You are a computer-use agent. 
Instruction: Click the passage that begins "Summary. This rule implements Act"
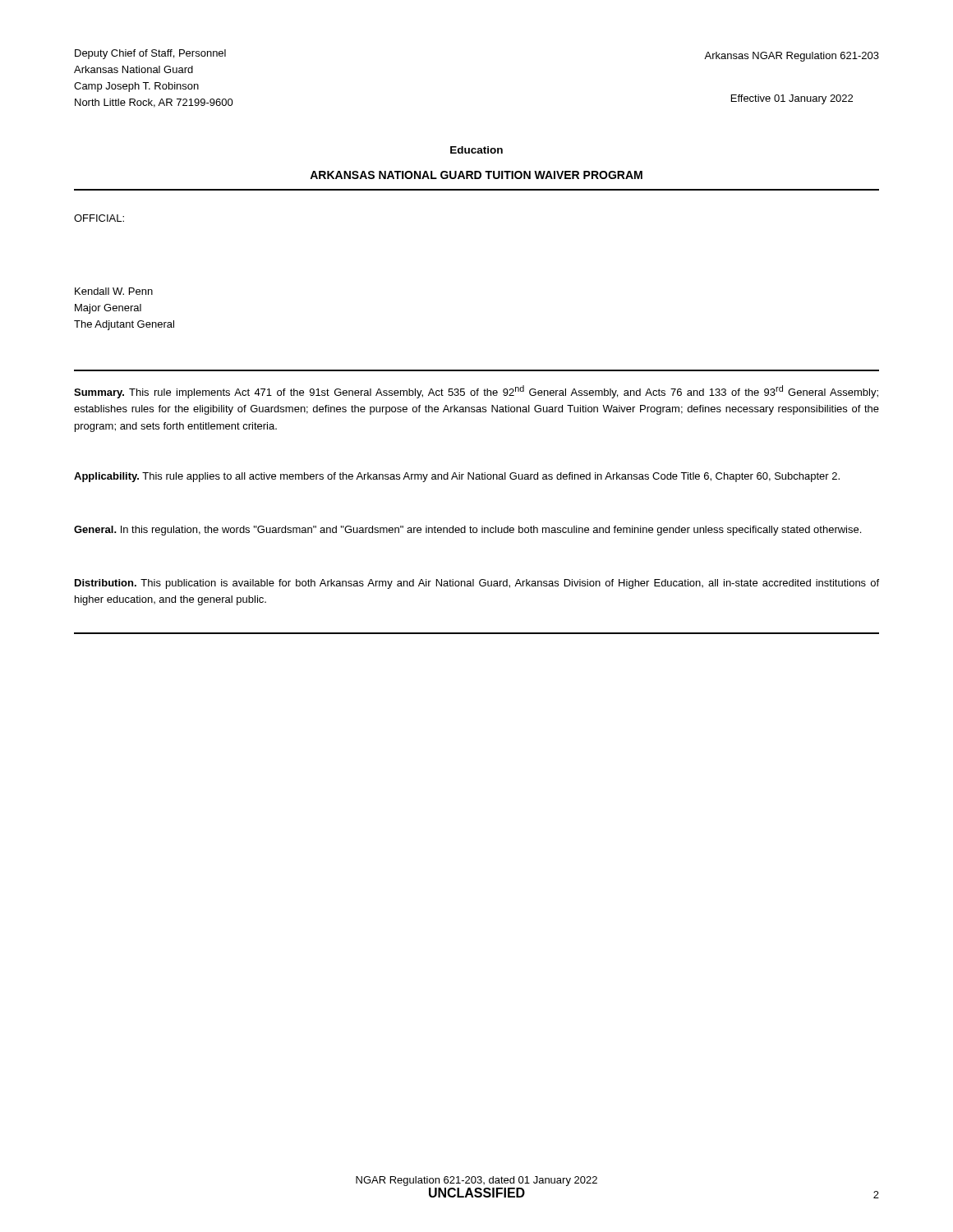point(476,408)
